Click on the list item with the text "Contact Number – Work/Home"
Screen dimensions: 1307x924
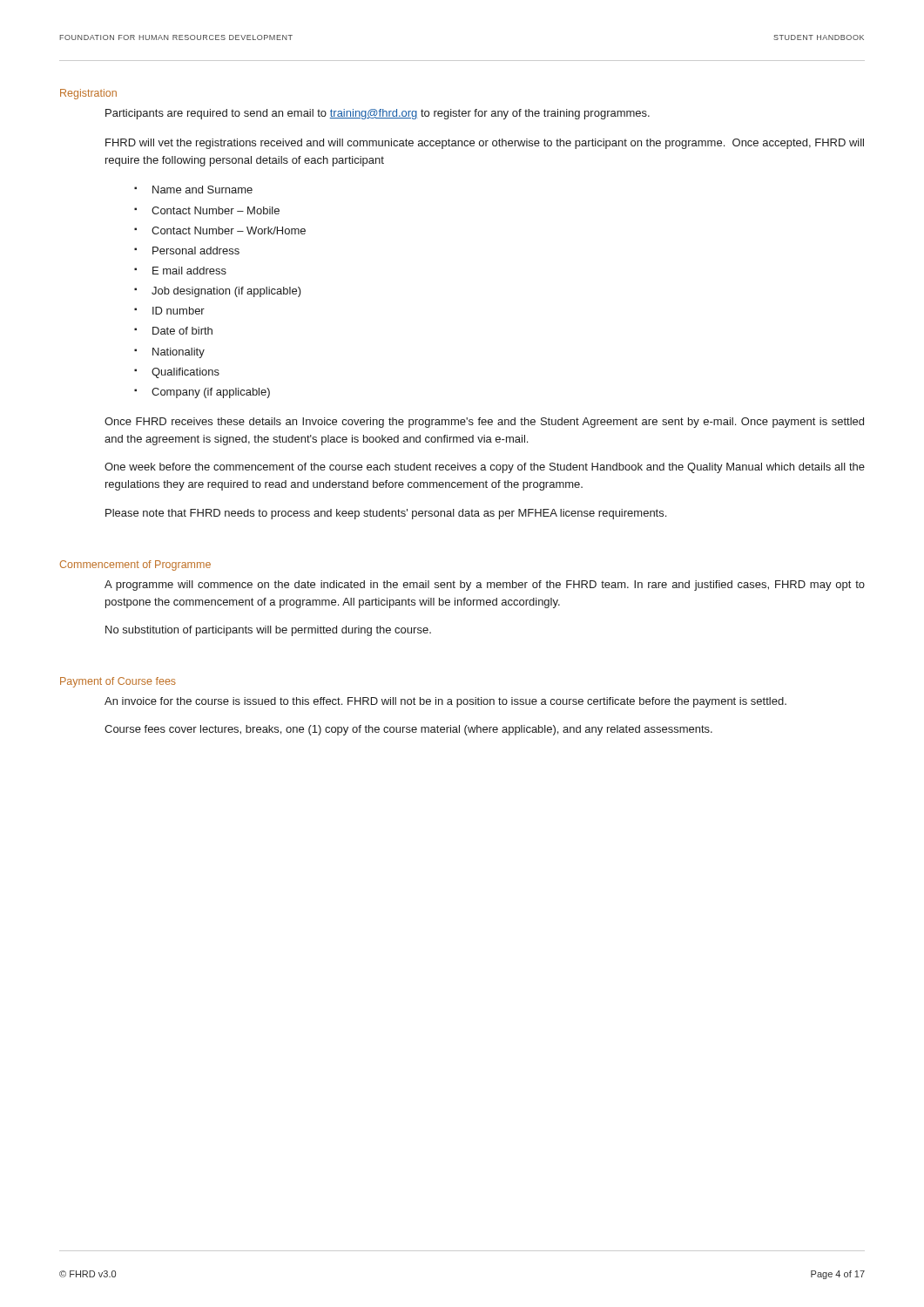[x=229, y=230]
